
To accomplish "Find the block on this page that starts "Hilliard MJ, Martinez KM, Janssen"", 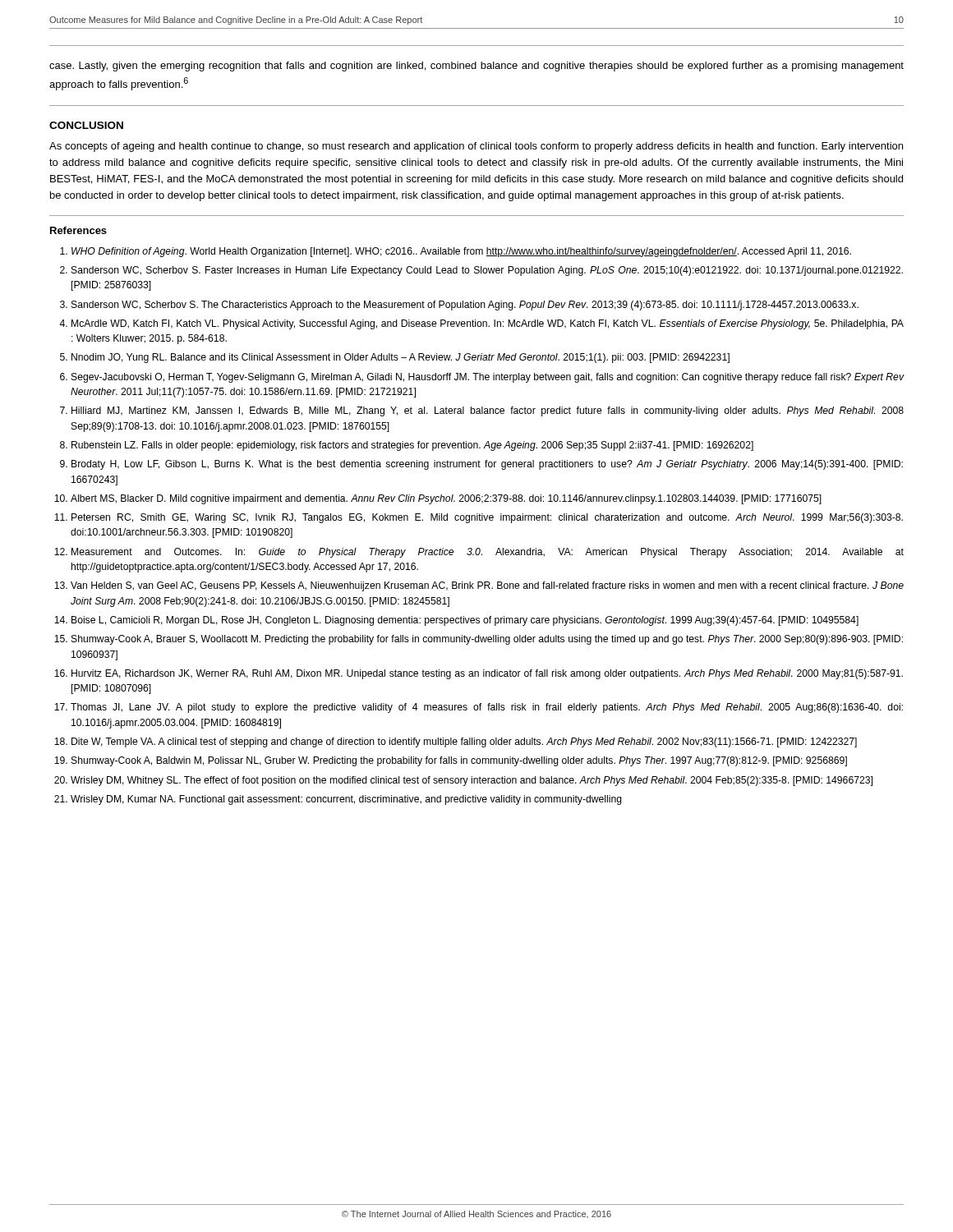I will coord(487,418).
